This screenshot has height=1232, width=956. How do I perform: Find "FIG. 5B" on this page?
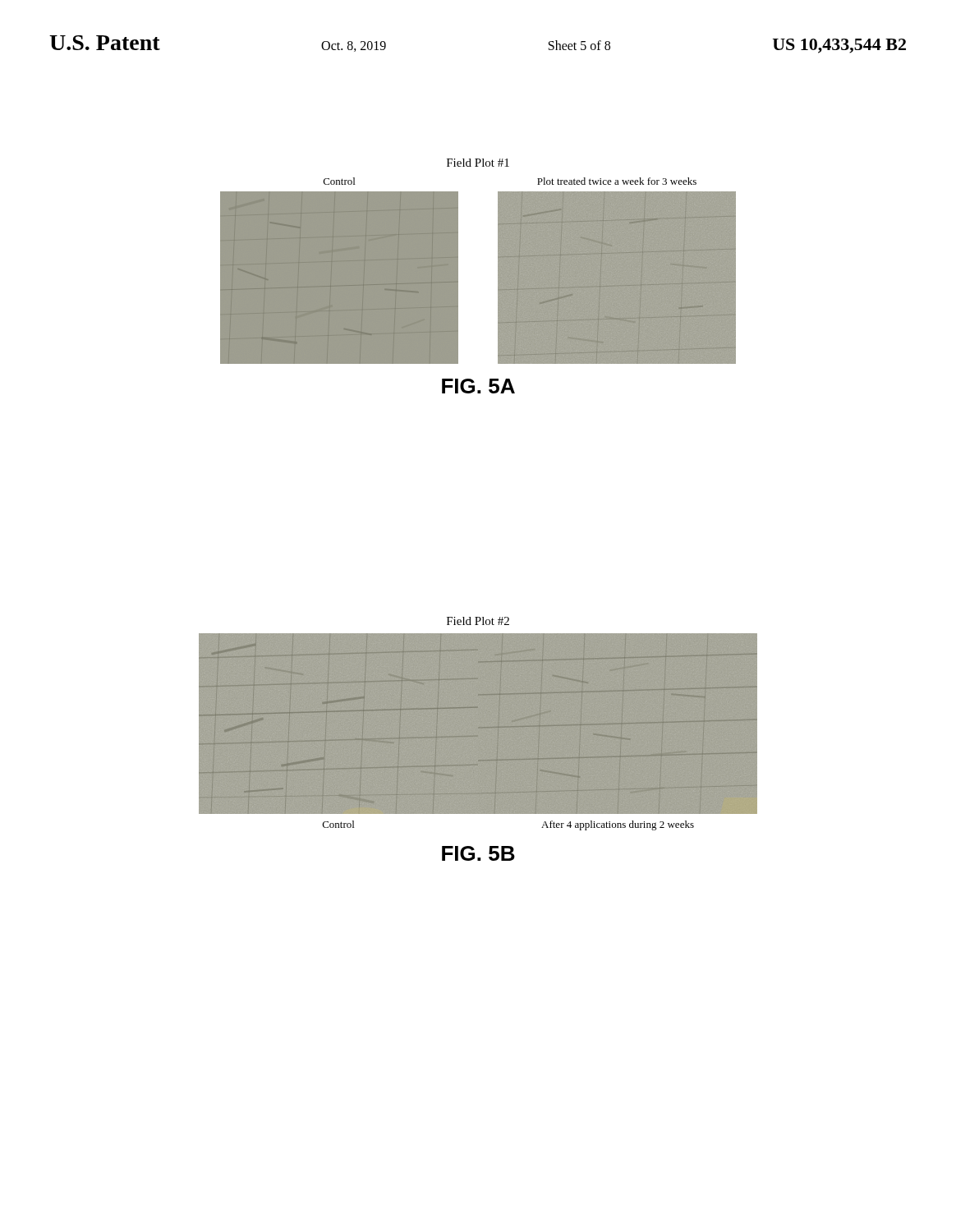tap(478, 853)
